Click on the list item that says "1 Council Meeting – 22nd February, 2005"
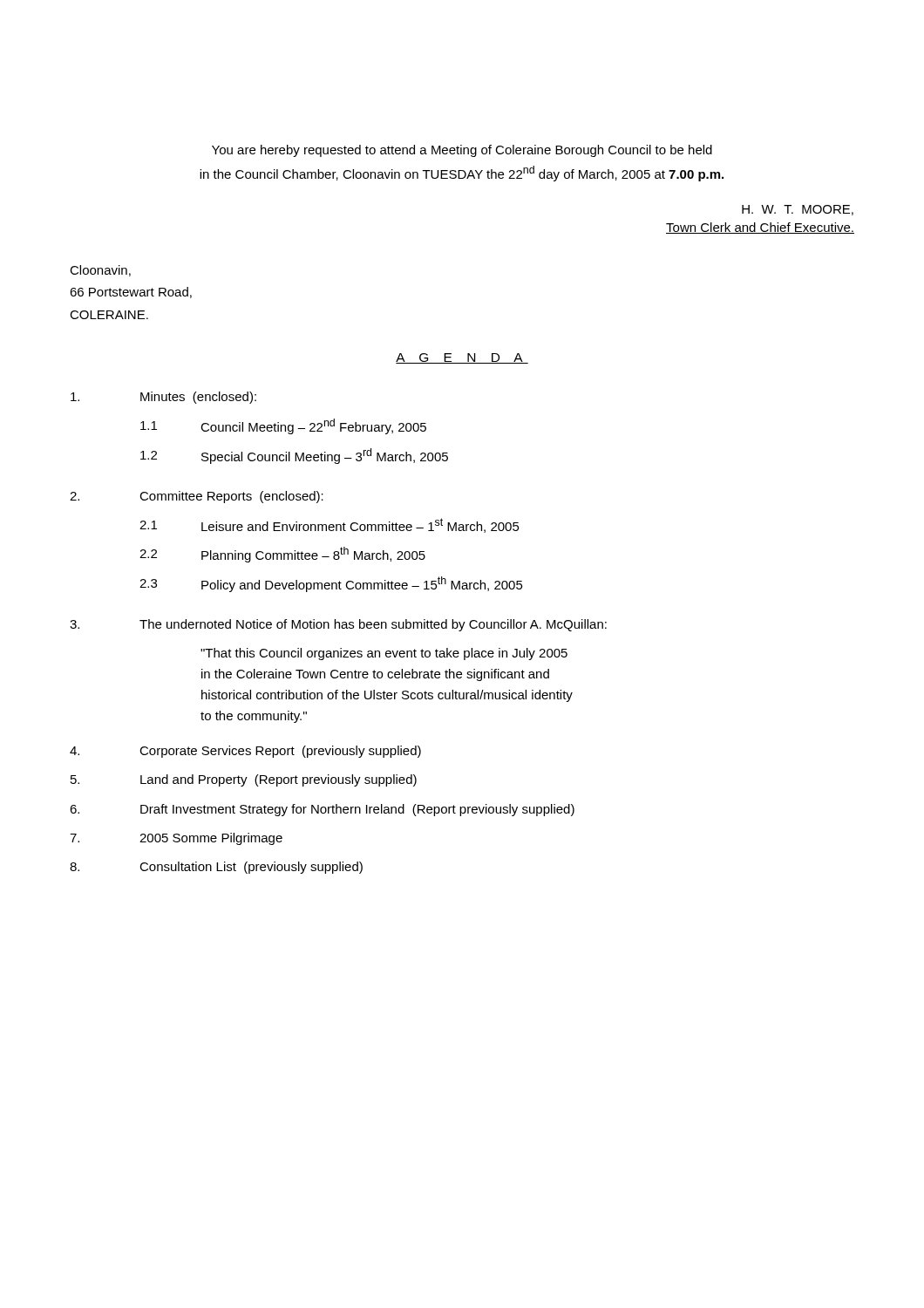924x1308 pixels. (x=283, y=426)
